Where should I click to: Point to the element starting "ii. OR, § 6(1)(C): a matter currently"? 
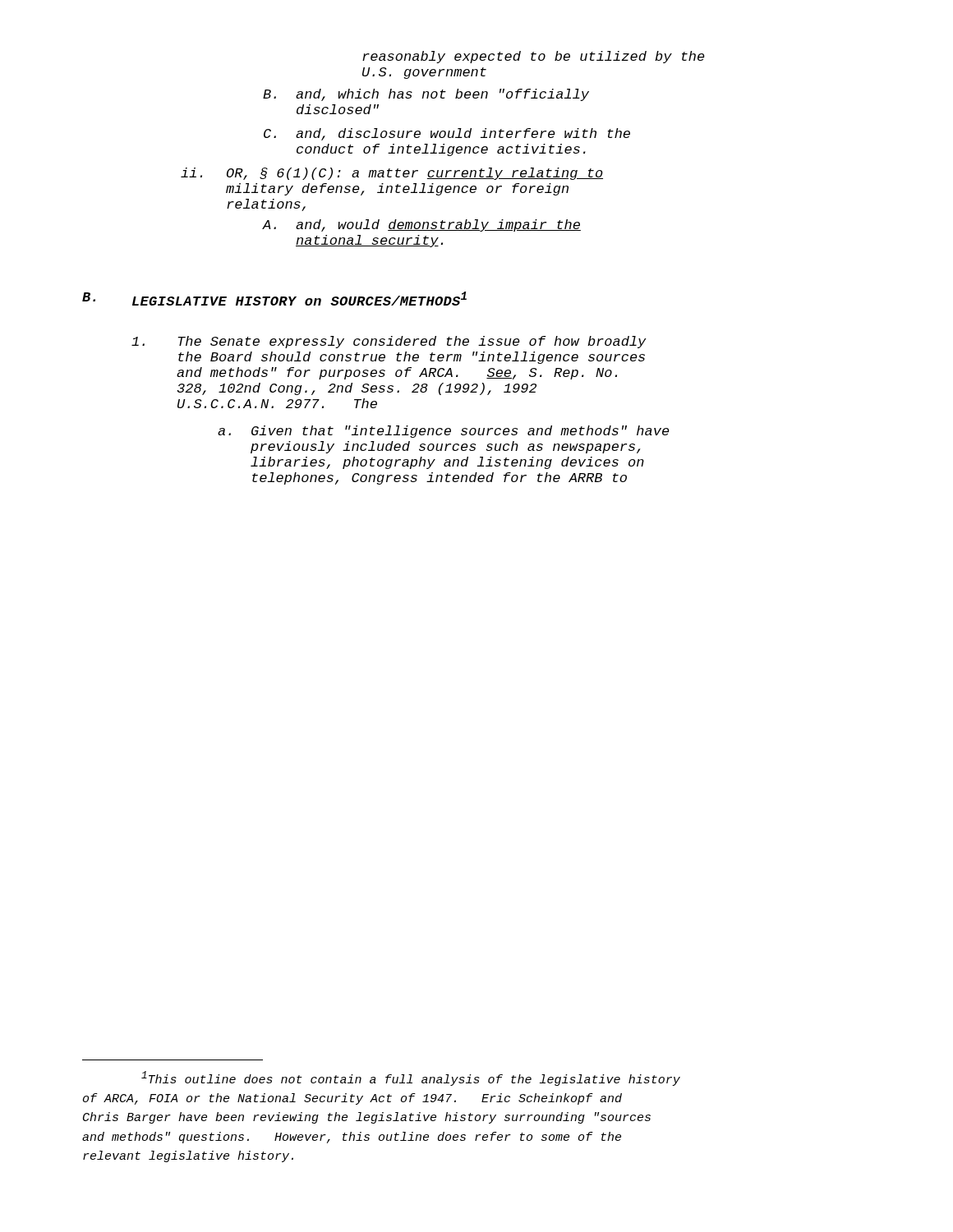tap(534, 189)
